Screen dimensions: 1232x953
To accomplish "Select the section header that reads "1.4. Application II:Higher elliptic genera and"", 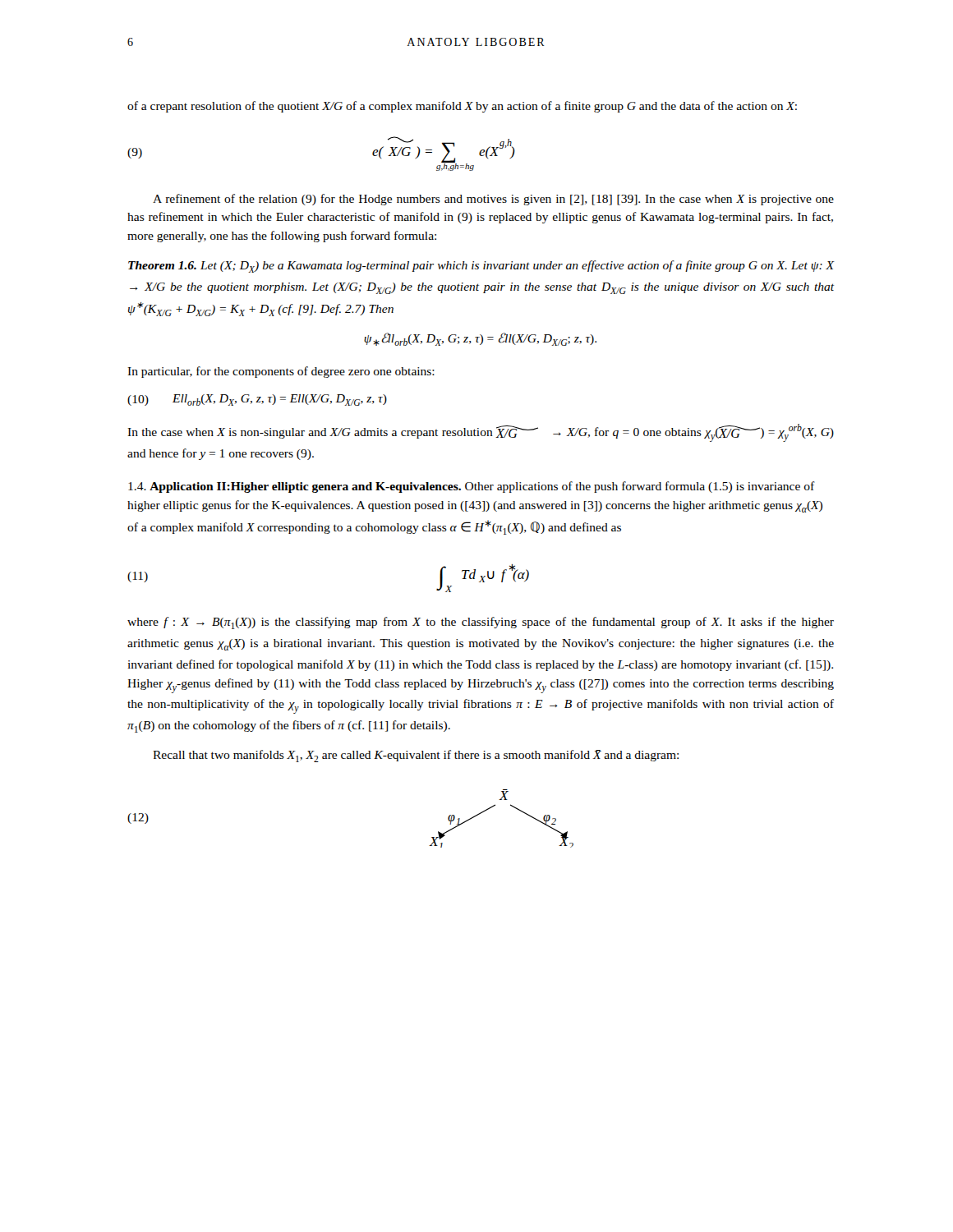I will [x=475, y=508].
